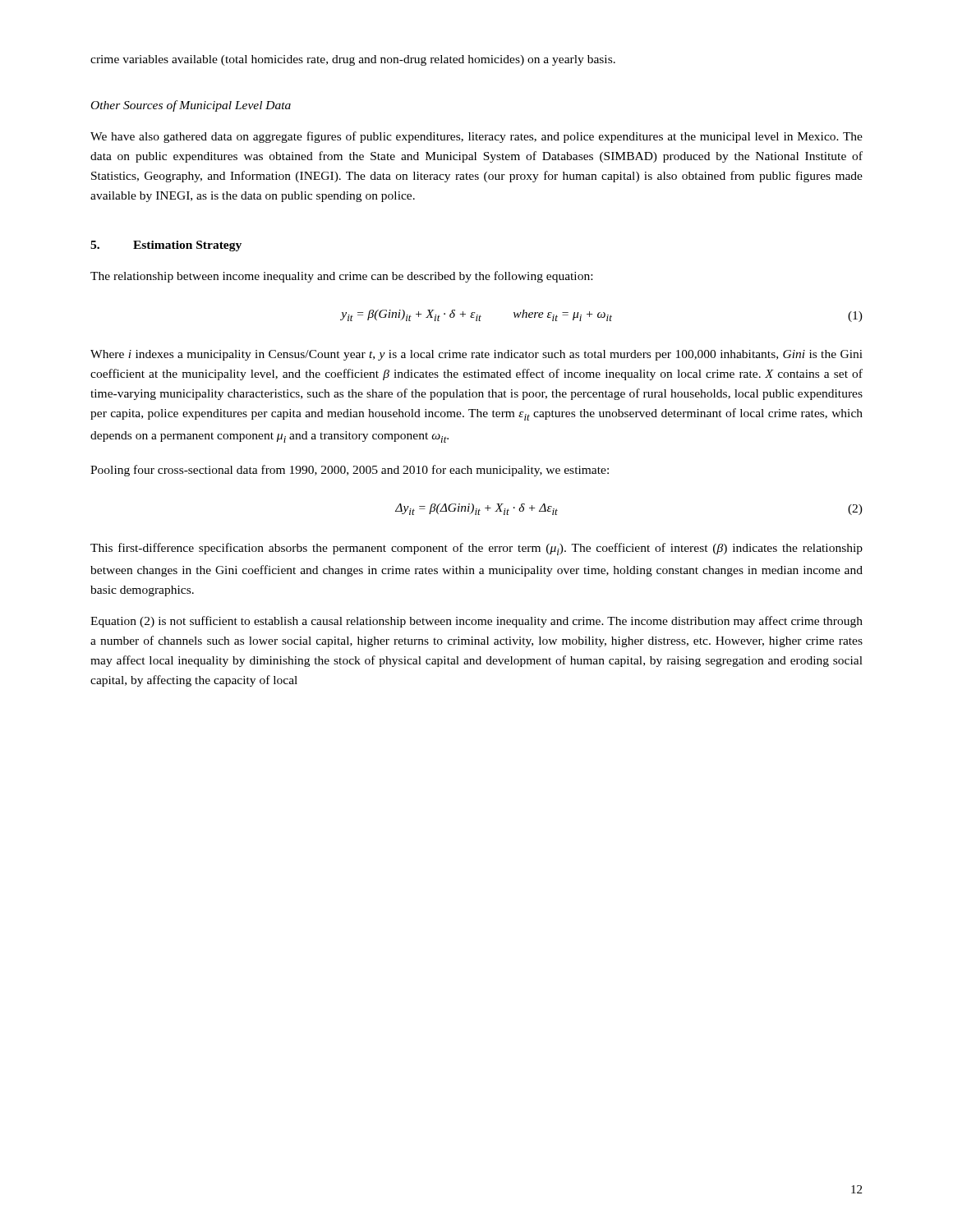Viewport: 953px width, 1232px height.
Task: Locate the passage starting "Other Sources of Municipal"
Action: pos(191,105)
